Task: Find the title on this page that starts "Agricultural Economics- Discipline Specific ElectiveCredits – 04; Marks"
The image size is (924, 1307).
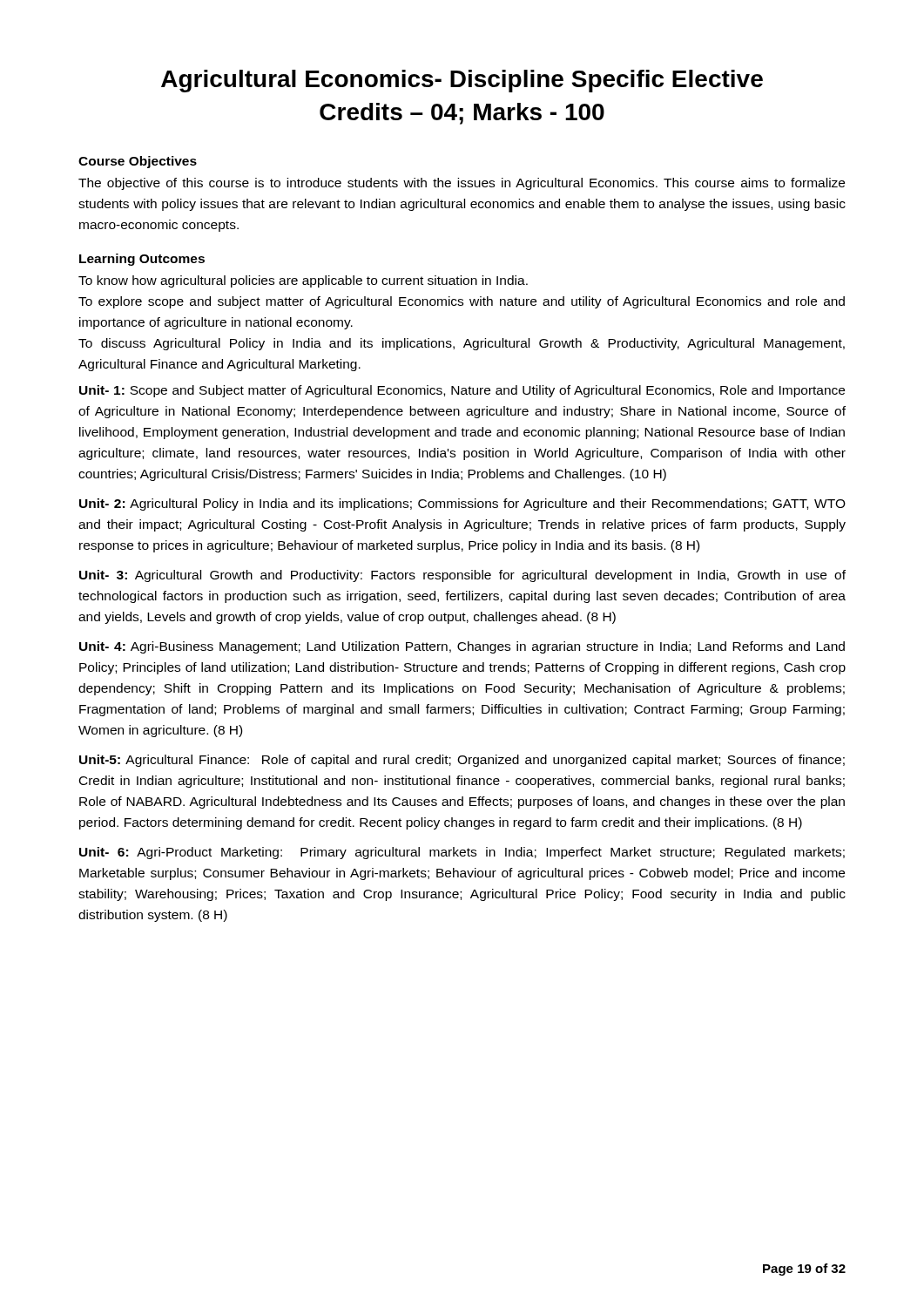Action: (462, 96)
